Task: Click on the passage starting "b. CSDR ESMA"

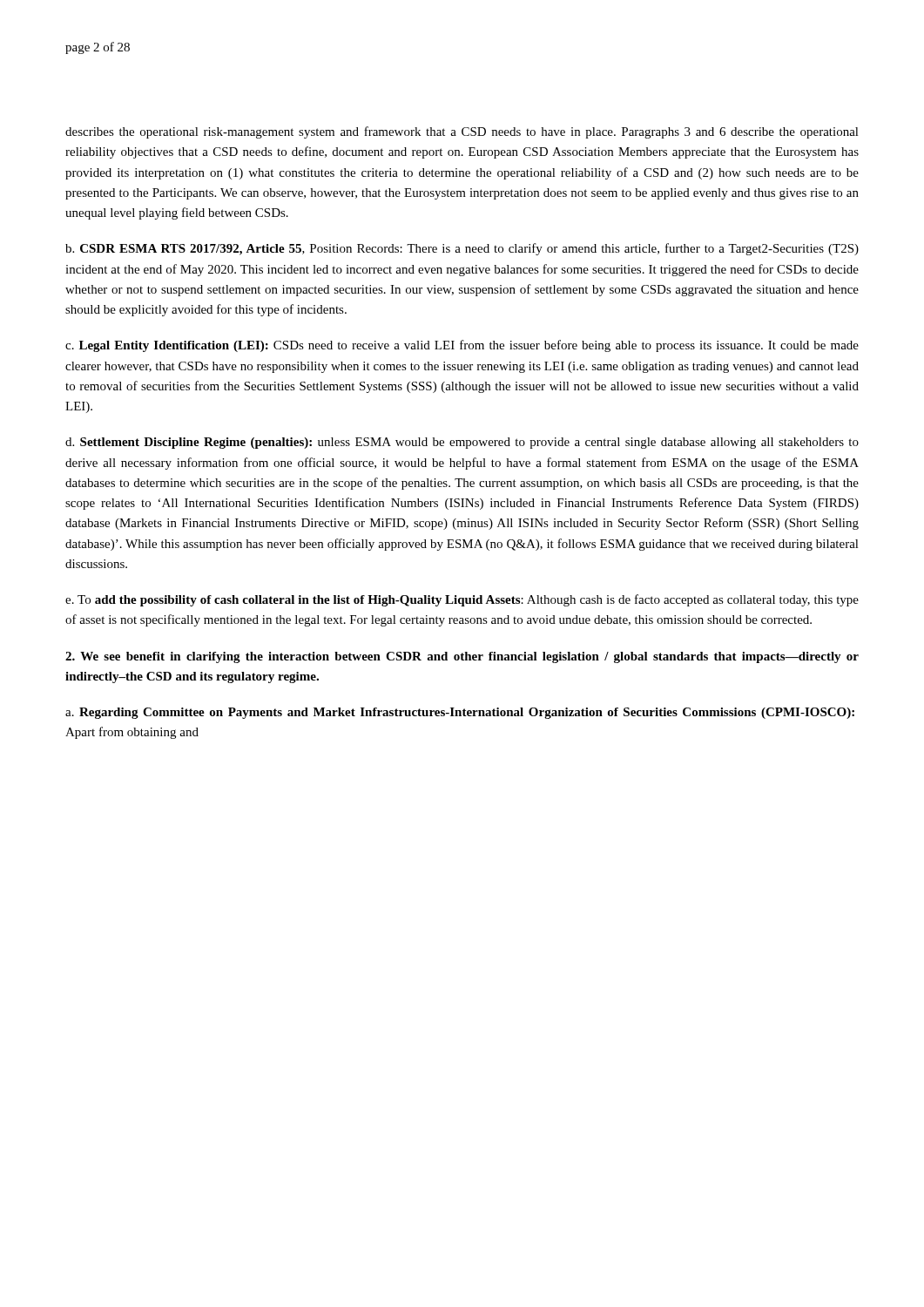Action: [x=462, y=279]
